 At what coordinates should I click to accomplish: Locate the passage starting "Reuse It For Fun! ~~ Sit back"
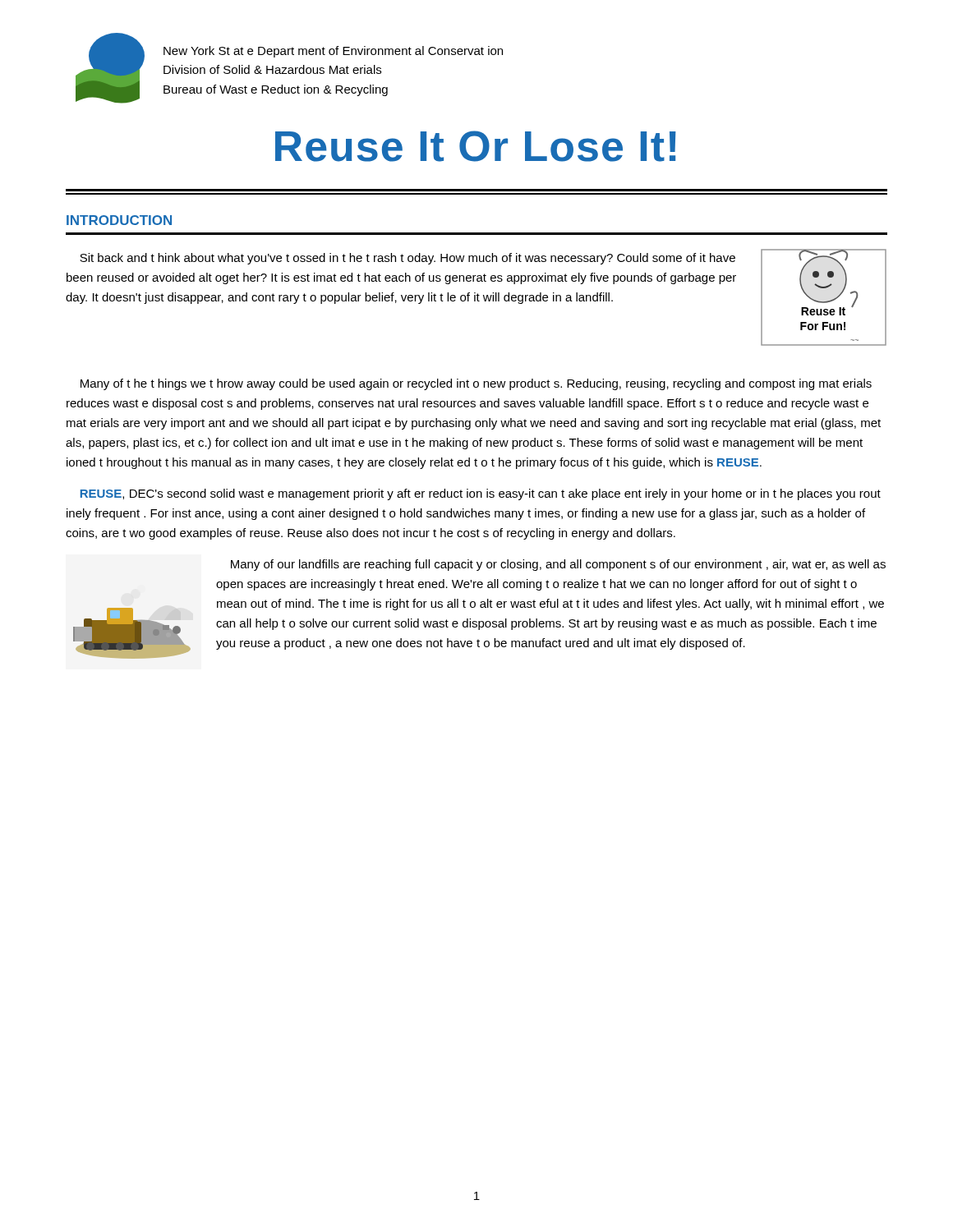(476, 300)
